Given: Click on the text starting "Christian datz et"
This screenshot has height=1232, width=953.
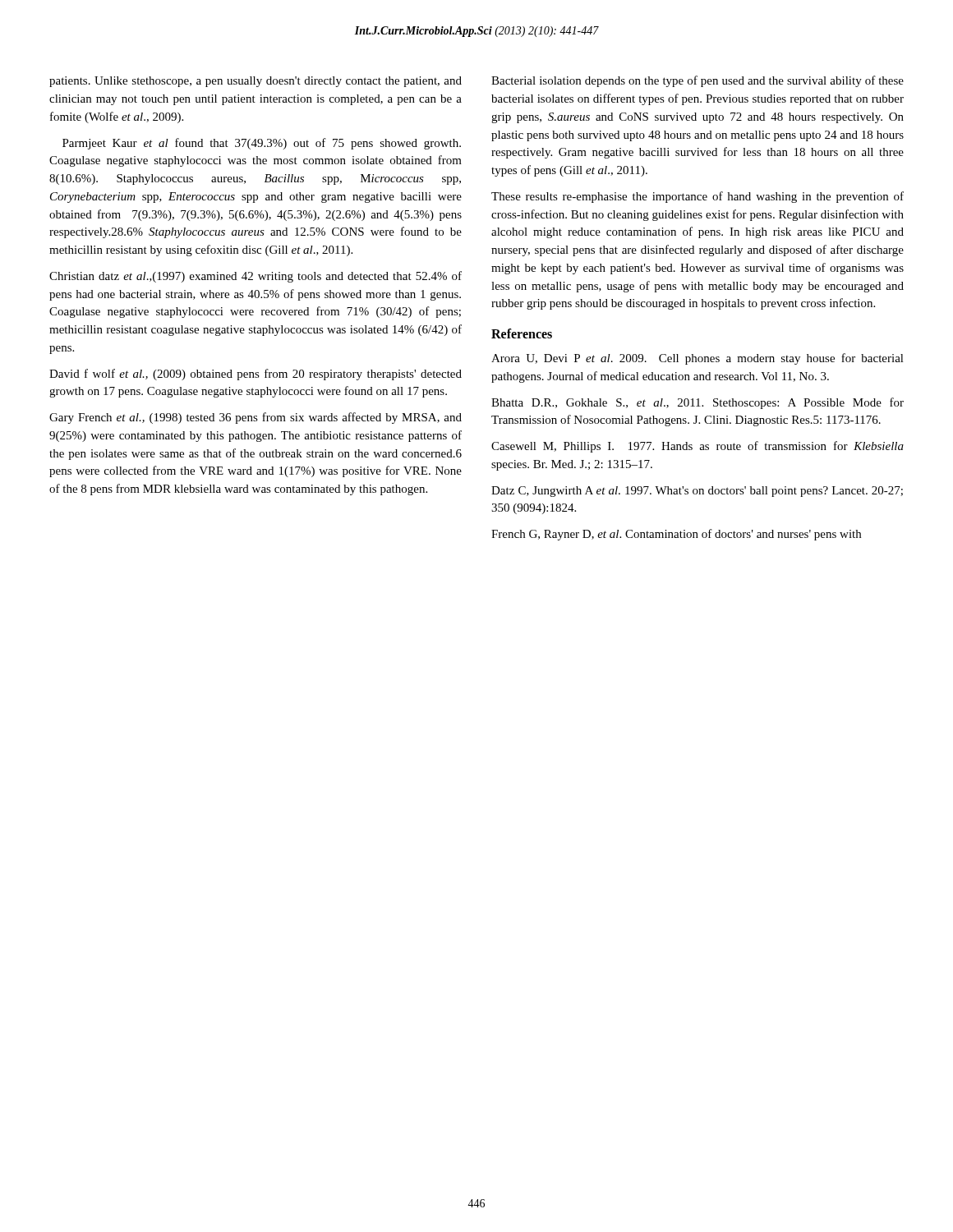Looking at the screenshot, I should [x=255, y=312].
